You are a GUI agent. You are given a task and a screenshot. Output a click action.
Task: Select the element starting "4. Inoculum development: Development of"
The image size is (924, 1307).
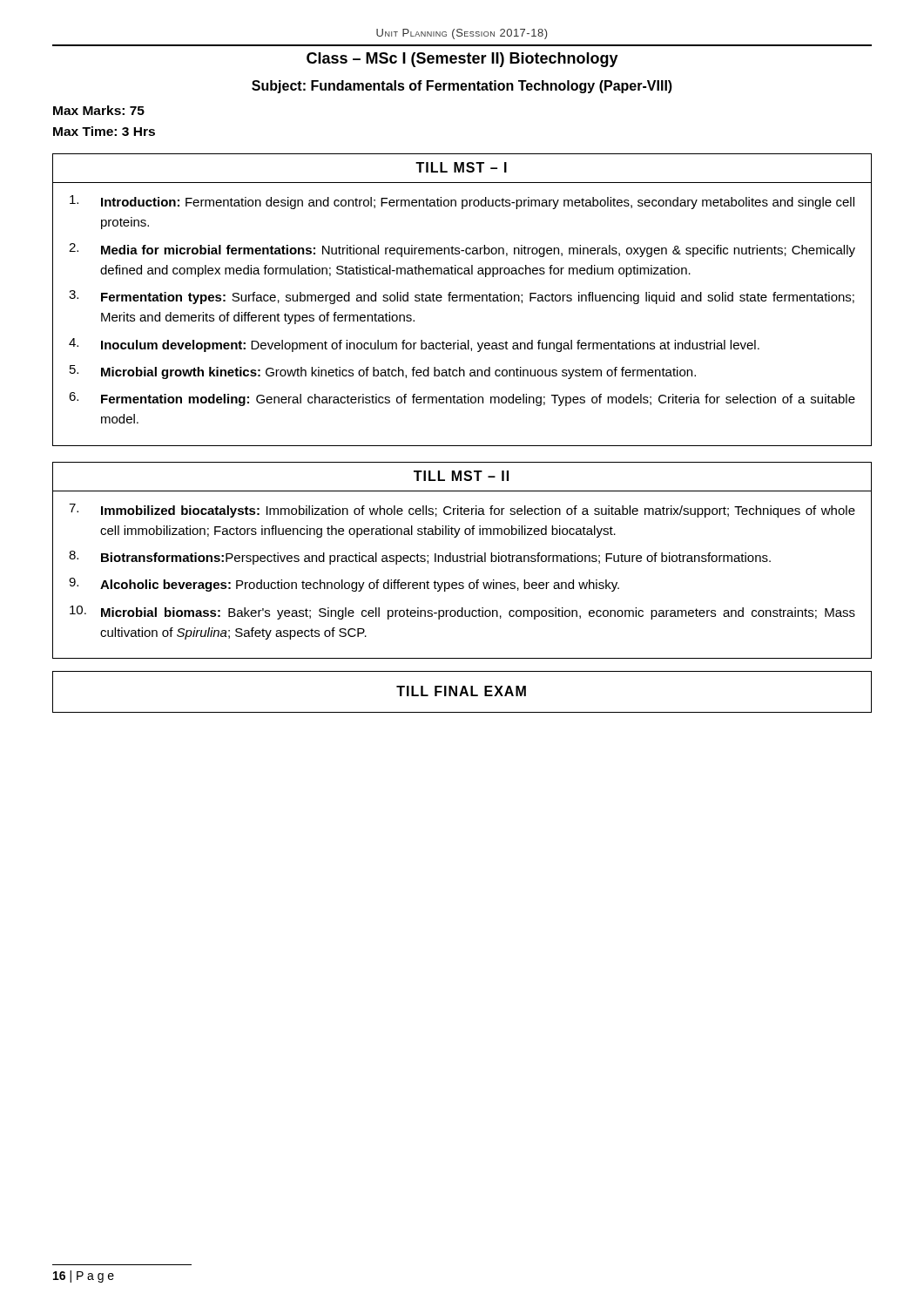(x=415, y=344)
